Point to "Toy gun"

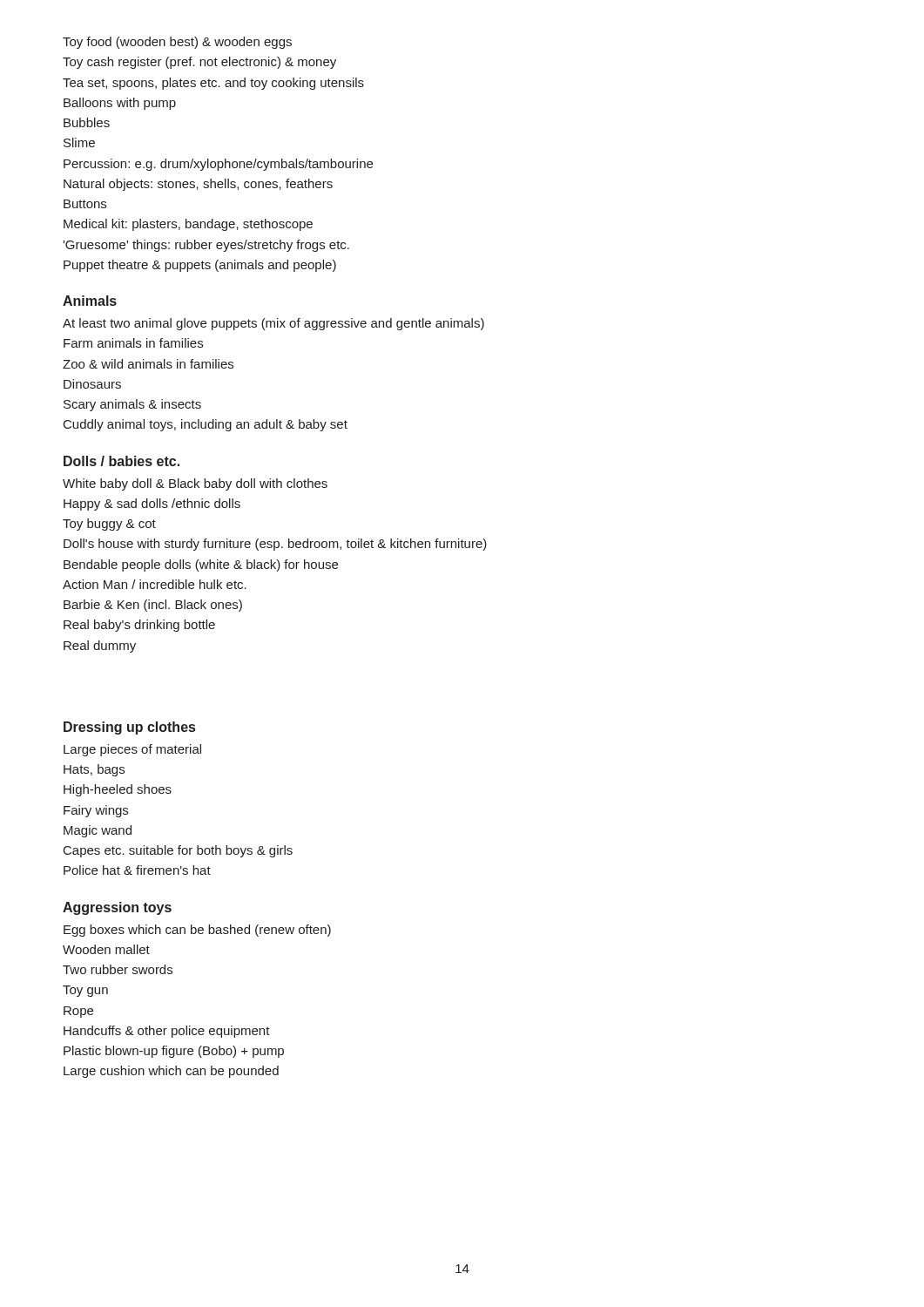pyautogui.click(x=86, y=990)
